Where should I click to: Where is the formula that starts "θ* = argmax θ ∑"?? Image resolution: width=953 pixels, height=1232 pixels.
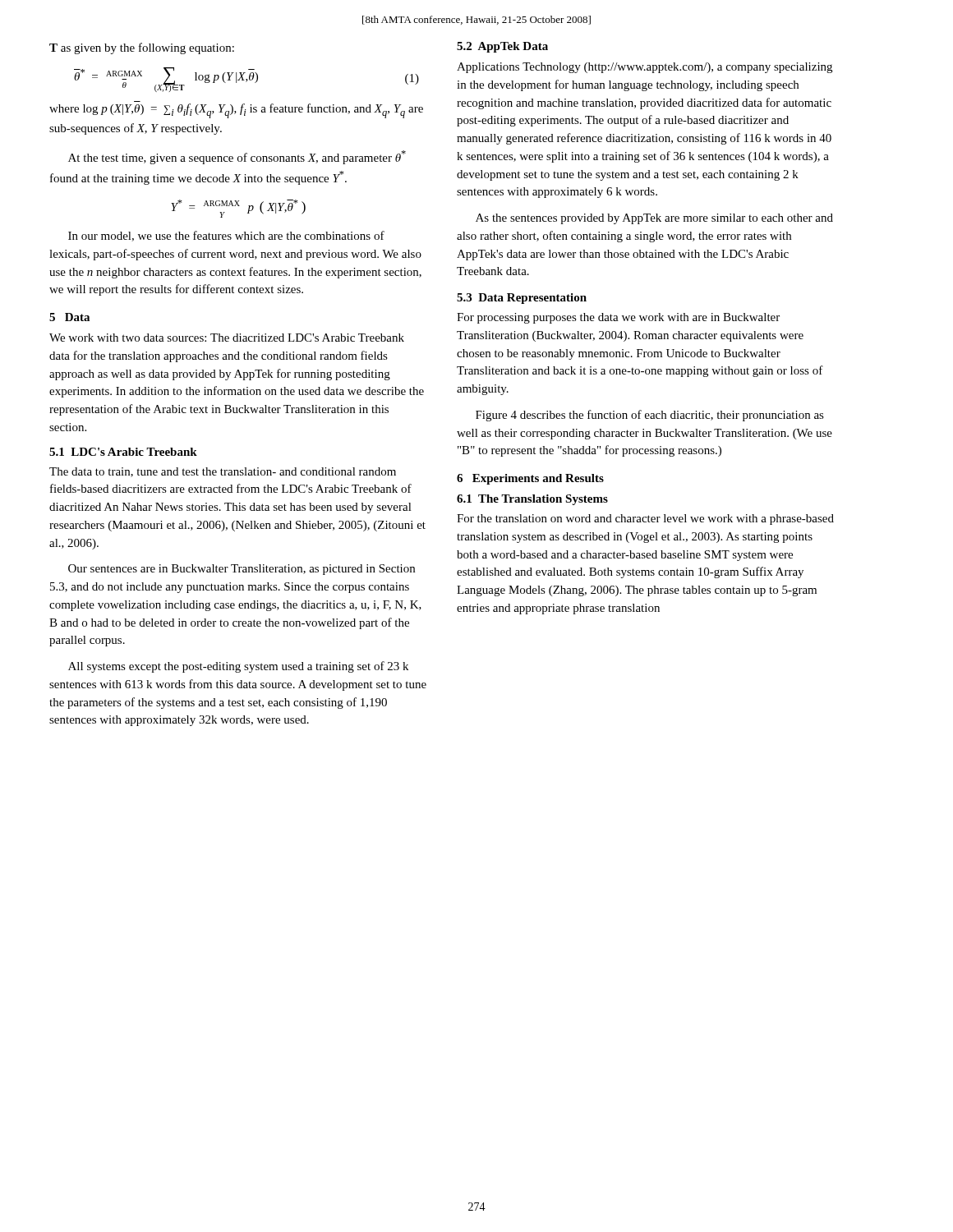pos(246,78)
